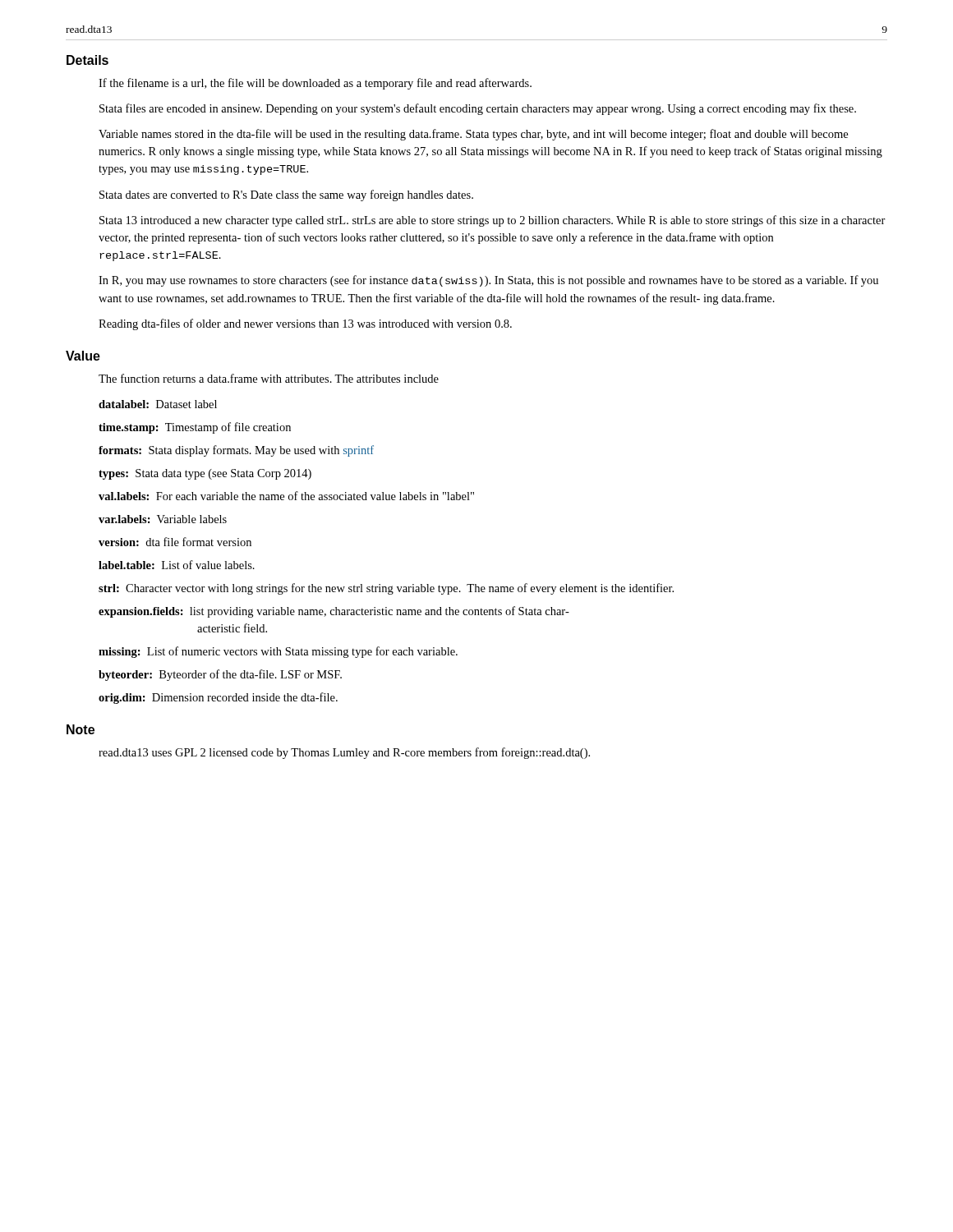Find the block on this page that starts "In R, you may use rownames"
The image size is (953, 1232).
click(489, 289)
